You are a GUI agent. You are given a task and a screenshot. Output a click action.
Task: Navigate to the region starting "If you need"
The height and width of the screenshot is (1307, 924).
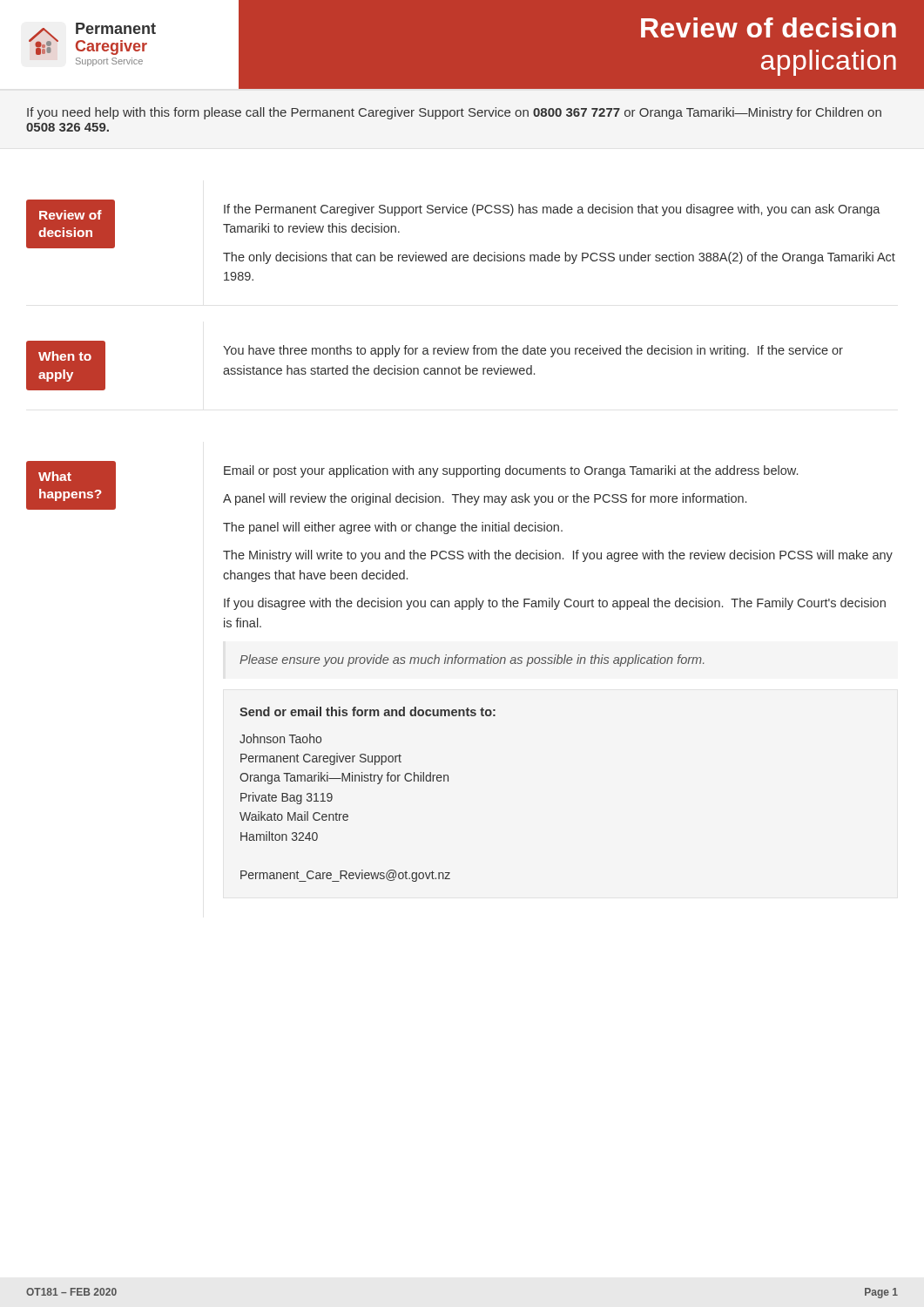tap(454, 119)
